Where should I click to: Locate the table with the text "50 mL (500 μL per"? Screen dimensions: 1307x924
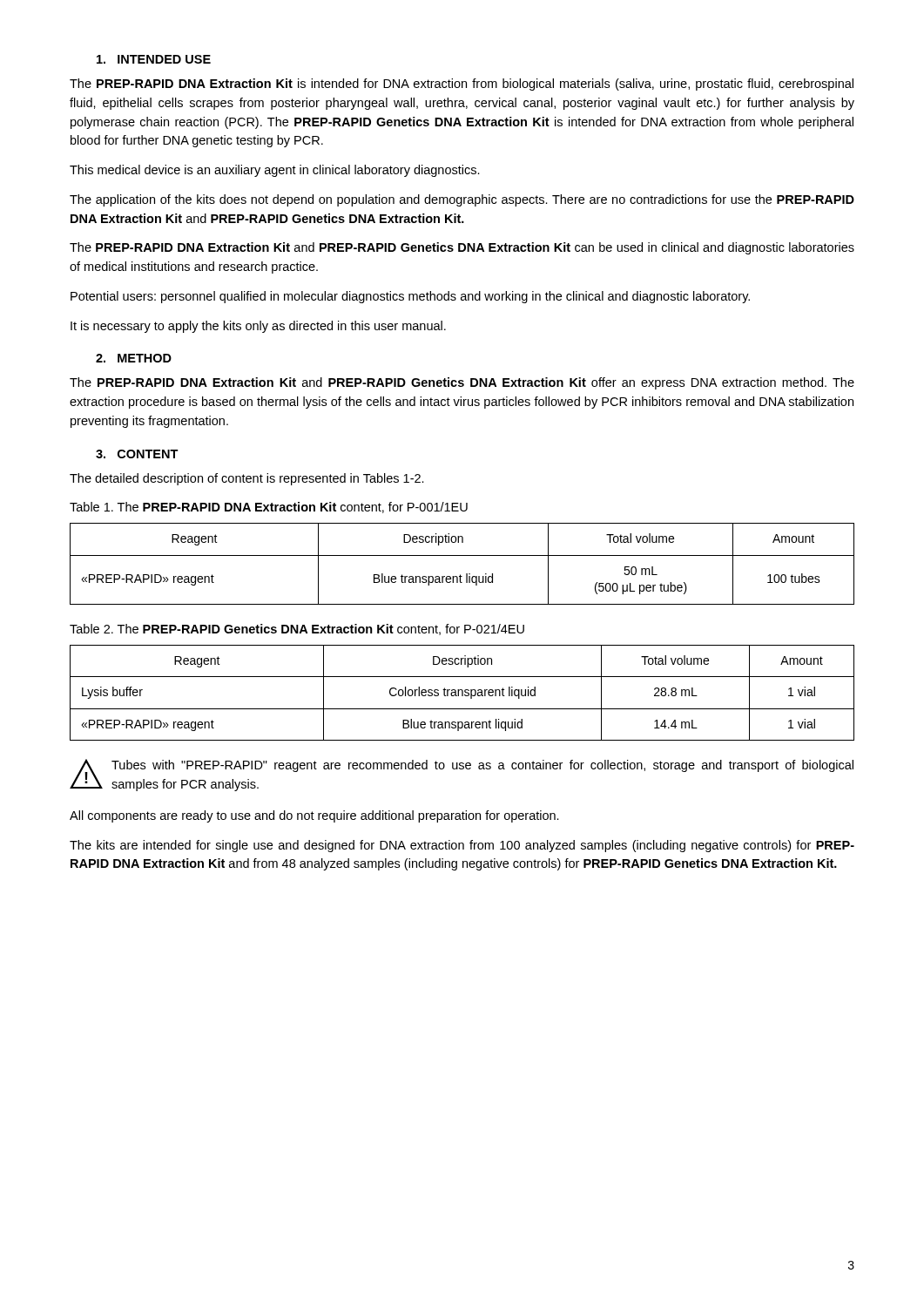(462, 564)
